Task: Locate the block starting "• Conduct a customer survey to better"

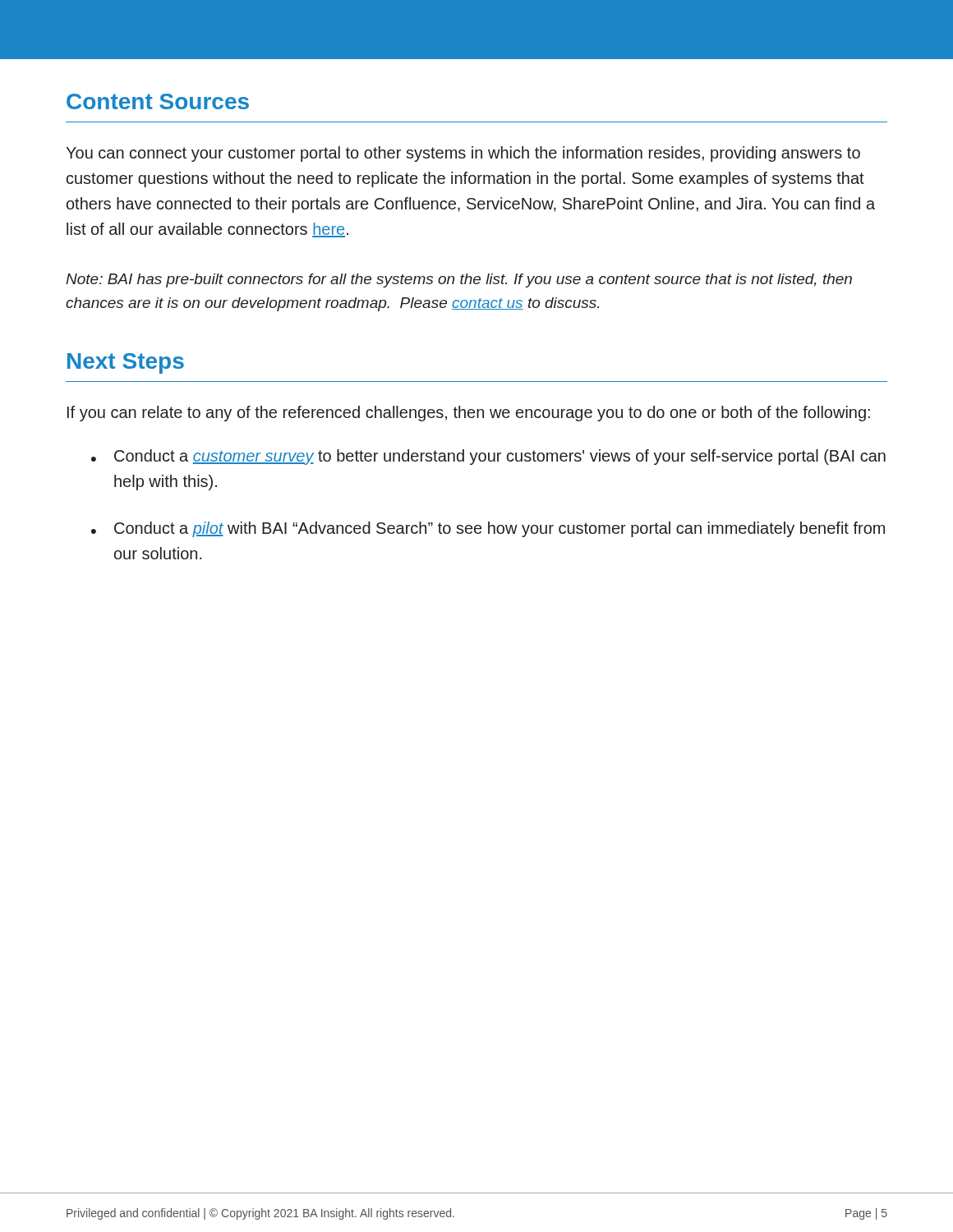Action: [489, 469]
